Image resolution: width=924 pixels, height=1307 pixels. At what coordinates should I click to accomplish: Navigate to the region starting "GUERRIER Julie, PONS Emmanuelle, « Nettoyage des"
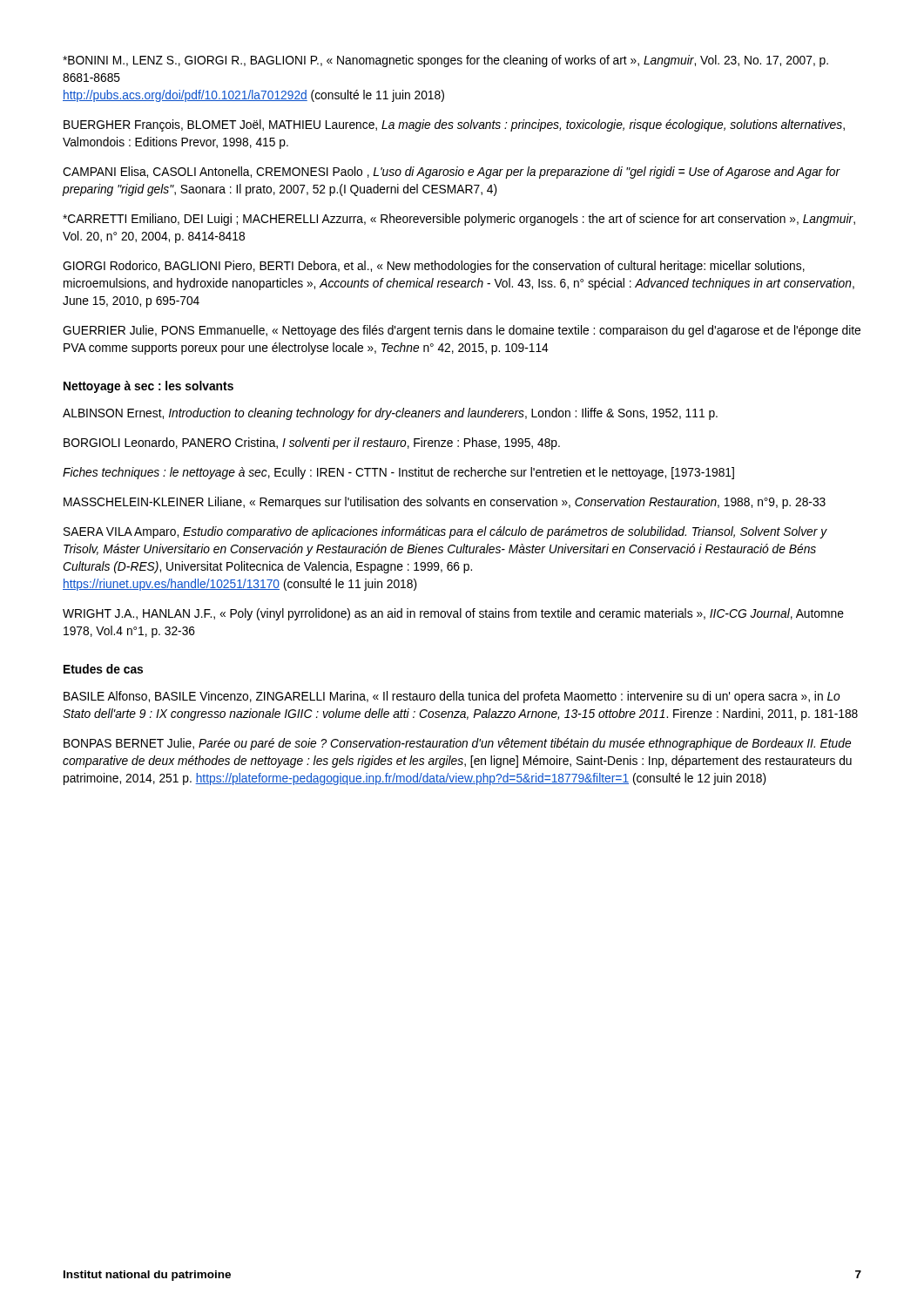tap(462, 339)
